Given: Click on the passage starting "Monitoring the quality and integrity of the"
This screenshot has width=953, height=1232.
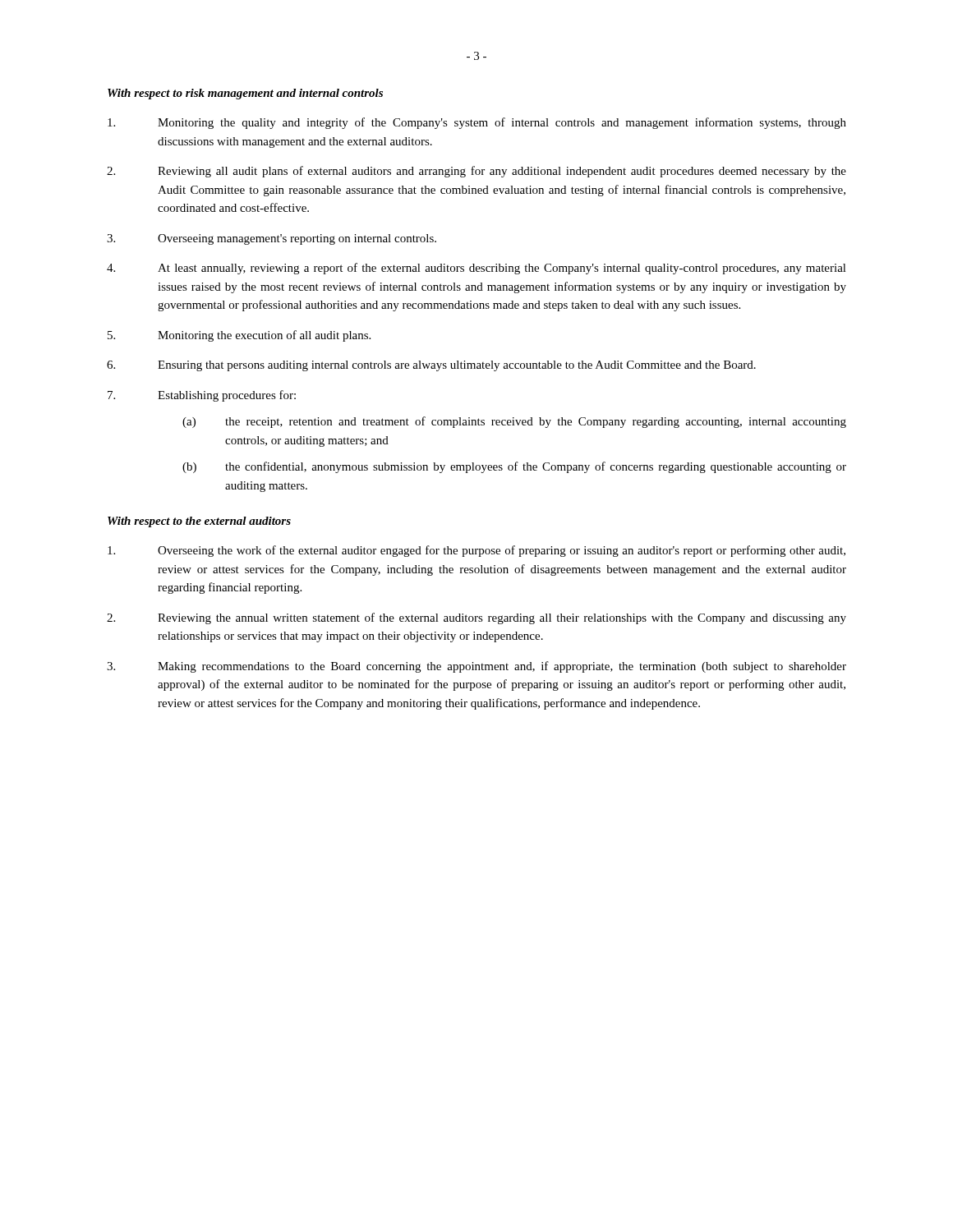Looking at the screenshot, I should pos(476,132).
